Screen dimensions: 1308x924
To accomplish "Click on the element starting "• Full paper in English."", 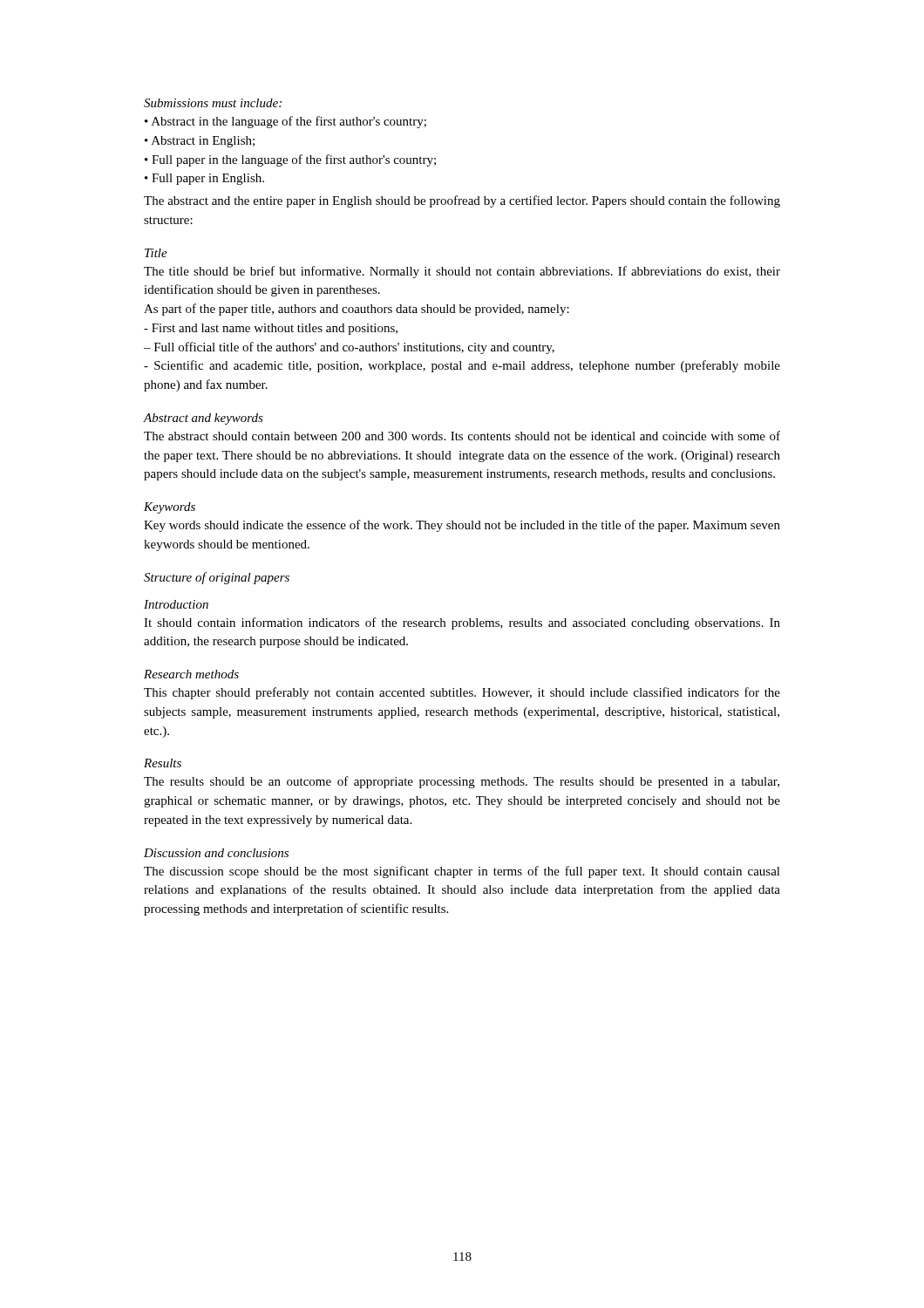I will point(204,178).
